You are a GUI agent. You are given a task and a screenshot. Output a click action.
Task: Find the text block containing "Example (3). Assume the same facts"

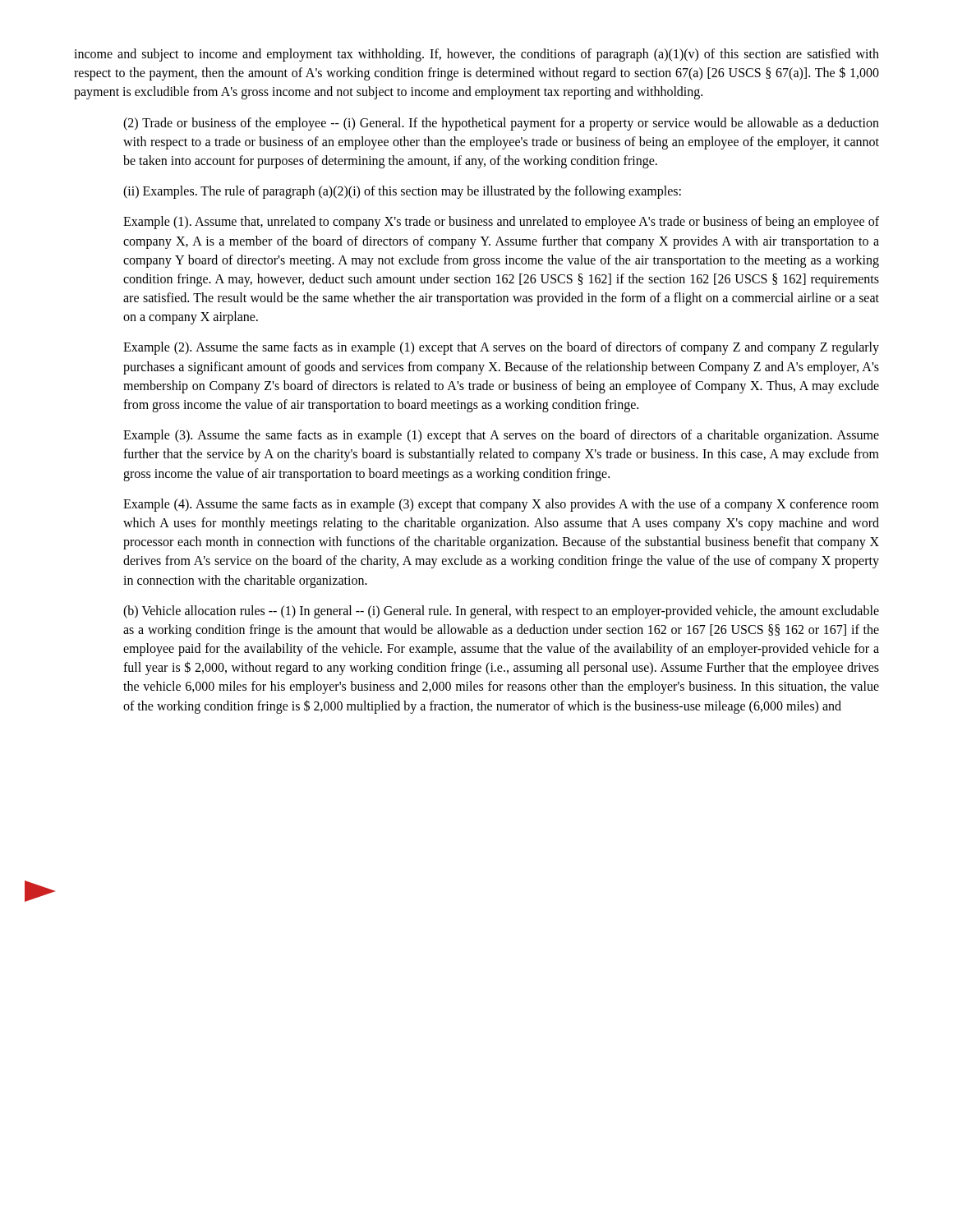[501, 454]
